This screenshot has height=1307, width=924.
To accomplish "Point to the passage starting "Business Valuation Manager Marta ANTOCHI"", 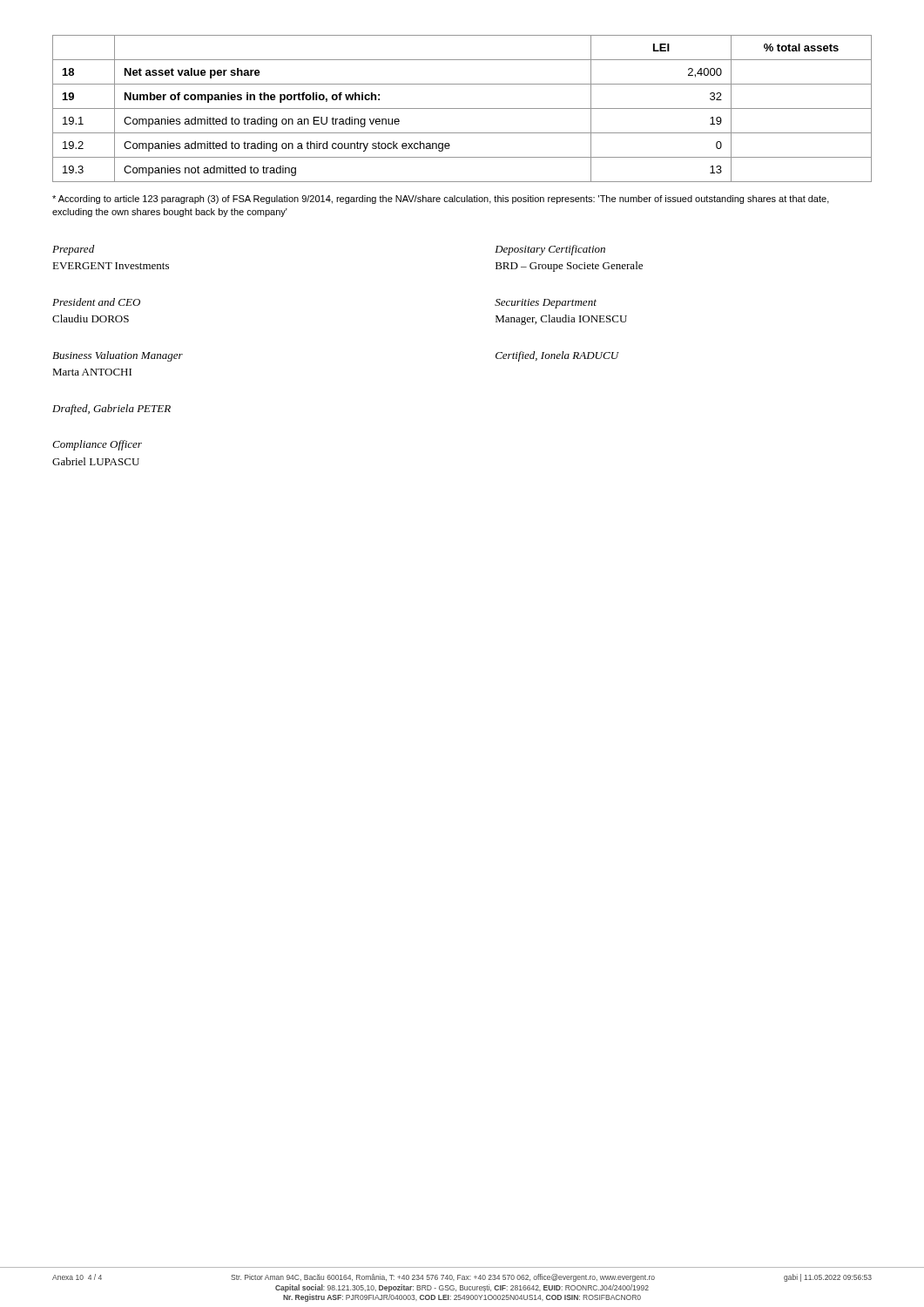I will pos(117,363).
